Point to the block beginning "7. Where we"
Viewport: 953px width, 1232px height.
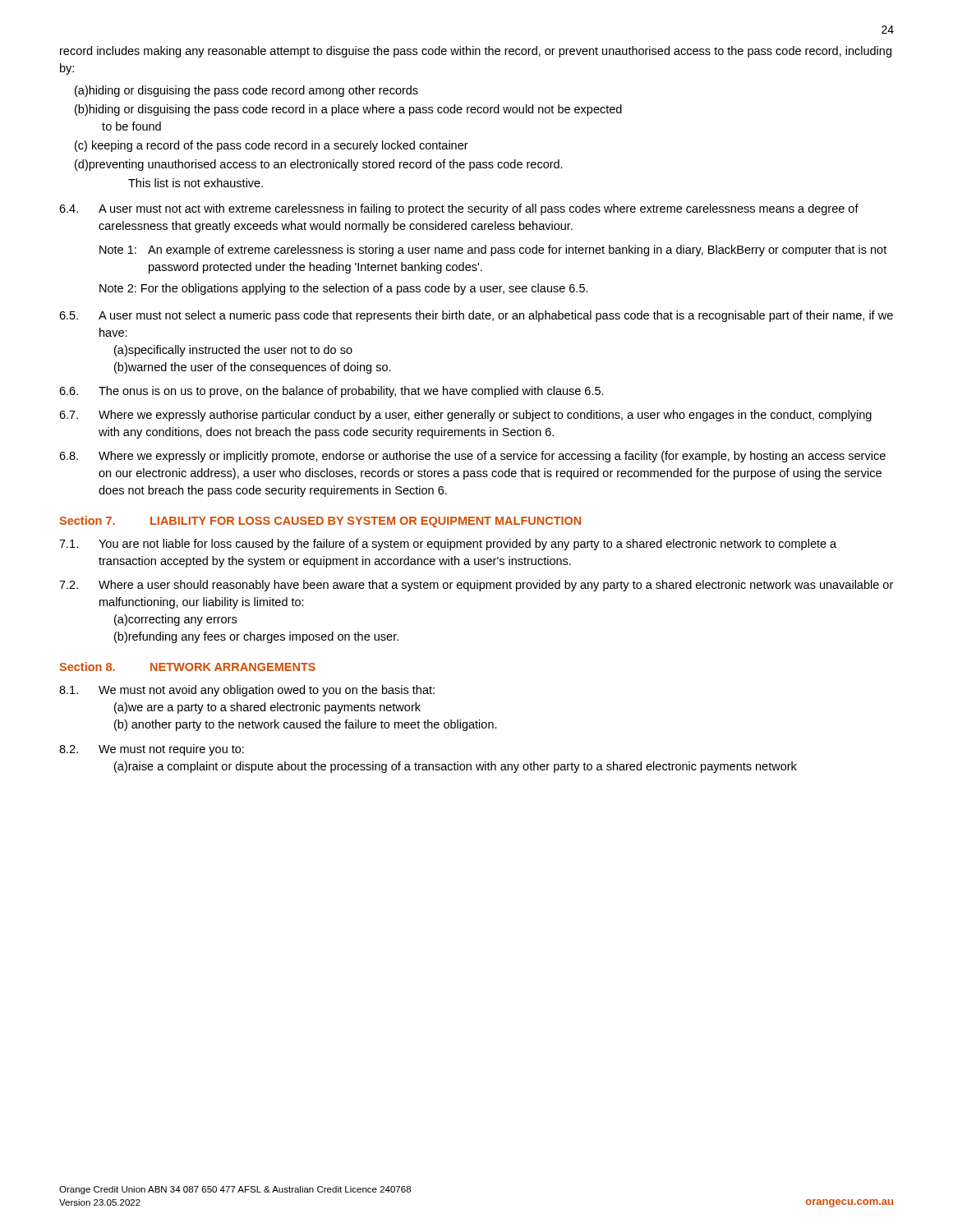(x=476, y=424)
